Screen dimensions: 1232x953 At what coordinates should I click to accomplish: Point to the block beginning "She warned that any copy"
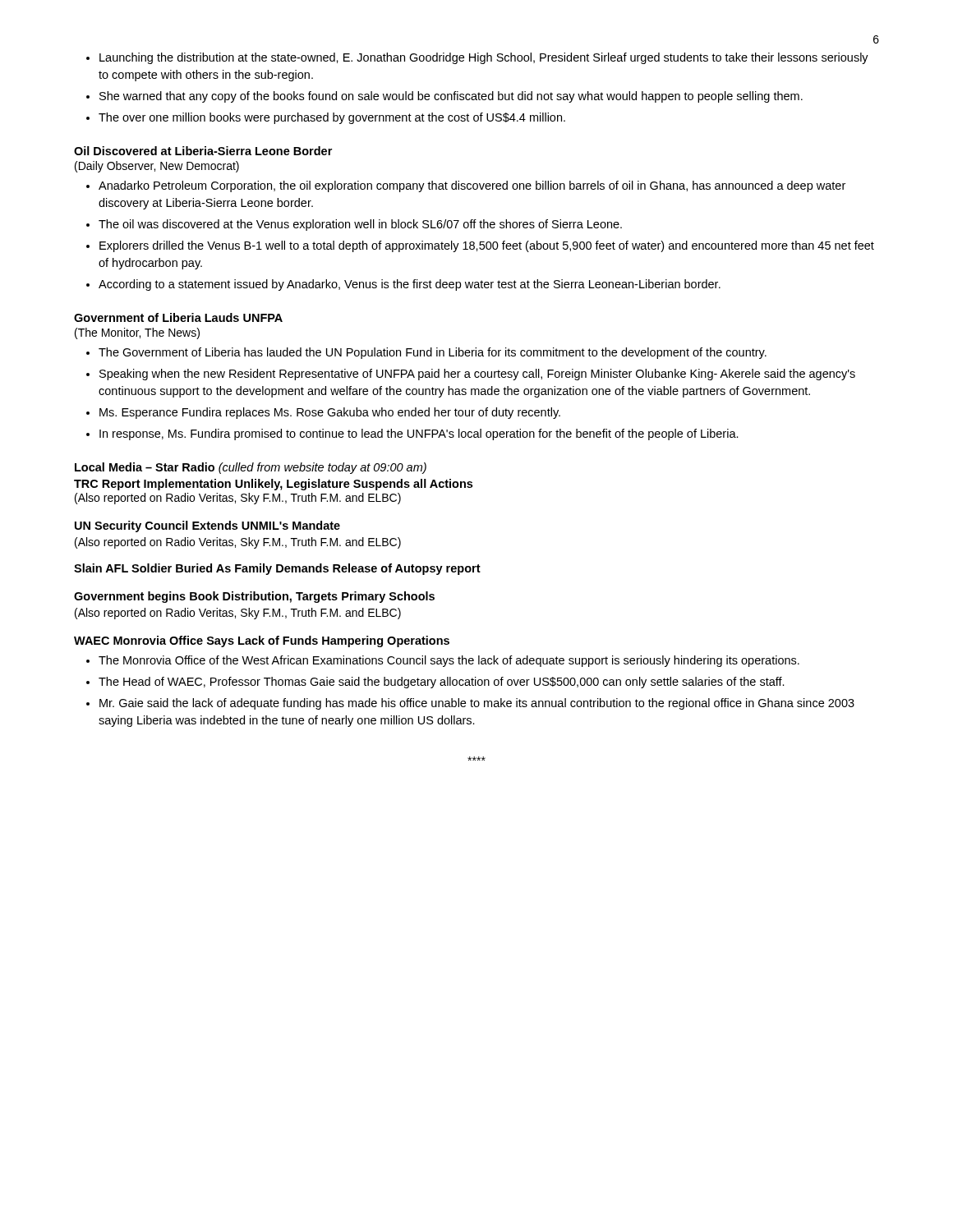pyautogui.click(x=451, y=96)
